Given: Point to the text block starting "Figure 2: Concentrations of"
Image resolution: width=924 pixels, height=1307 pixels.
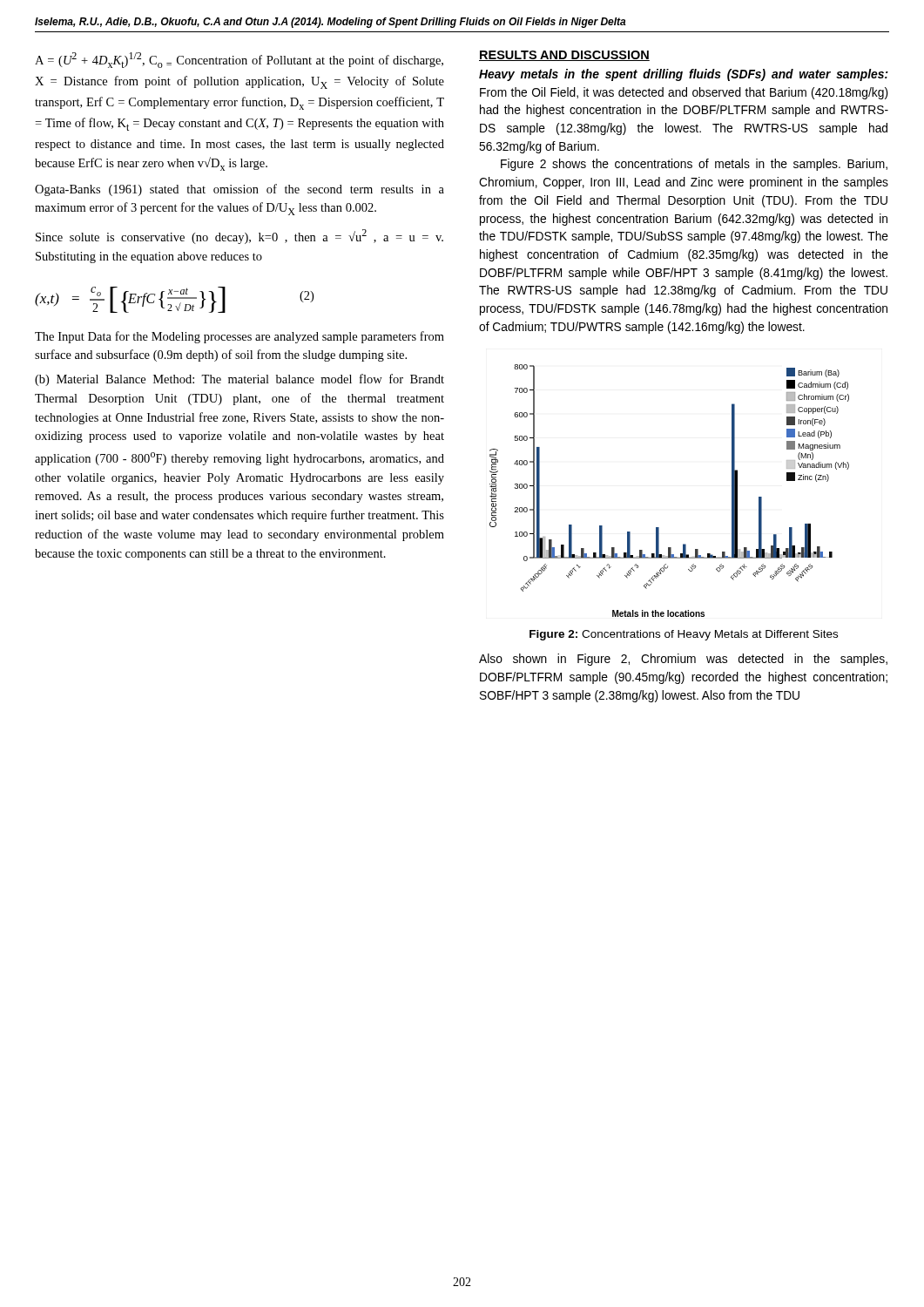Looking at the screenshot, I should point(684,634).
